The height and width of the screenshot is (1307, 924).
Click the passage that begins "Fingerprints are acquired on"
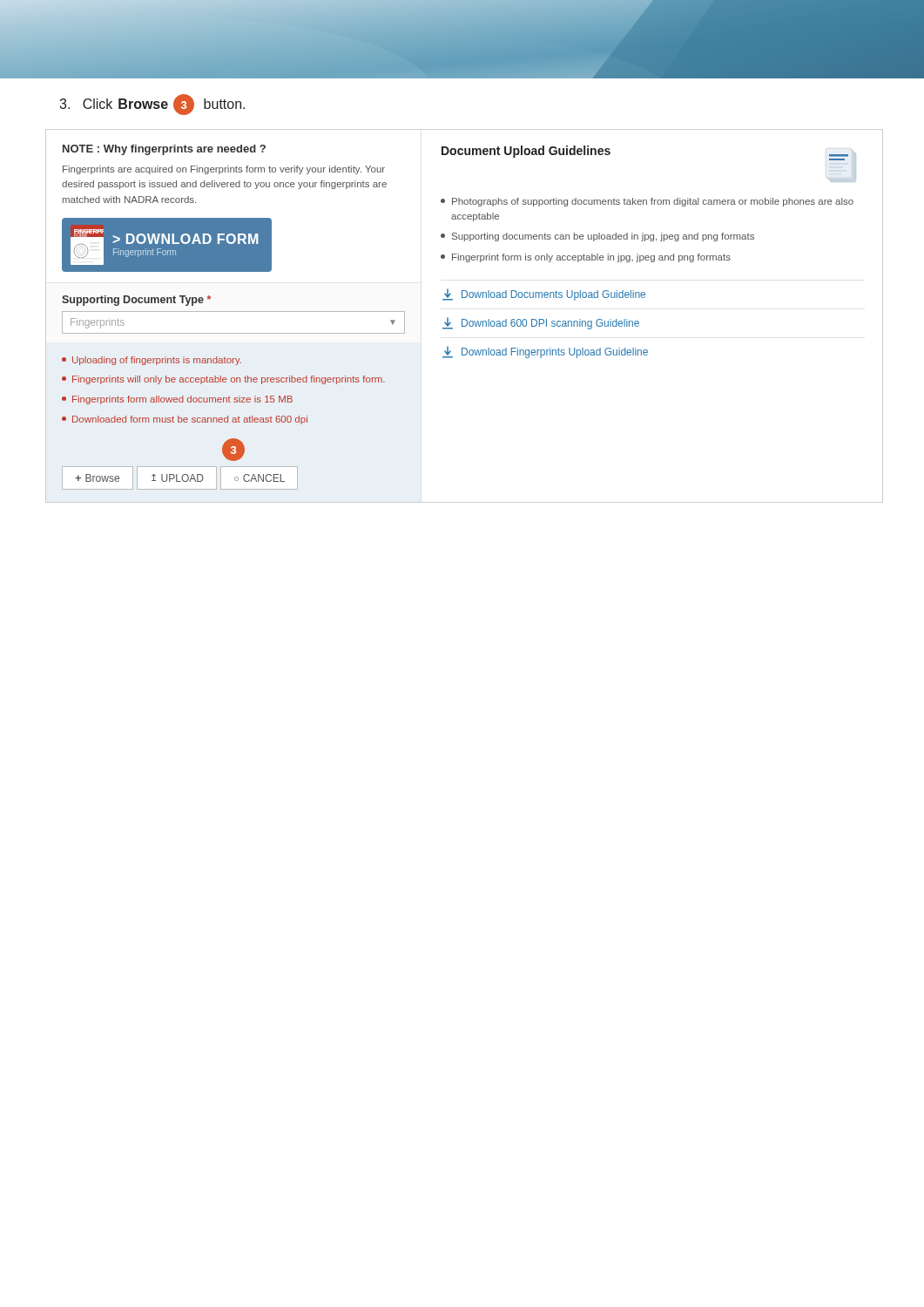tap(224, 184)
